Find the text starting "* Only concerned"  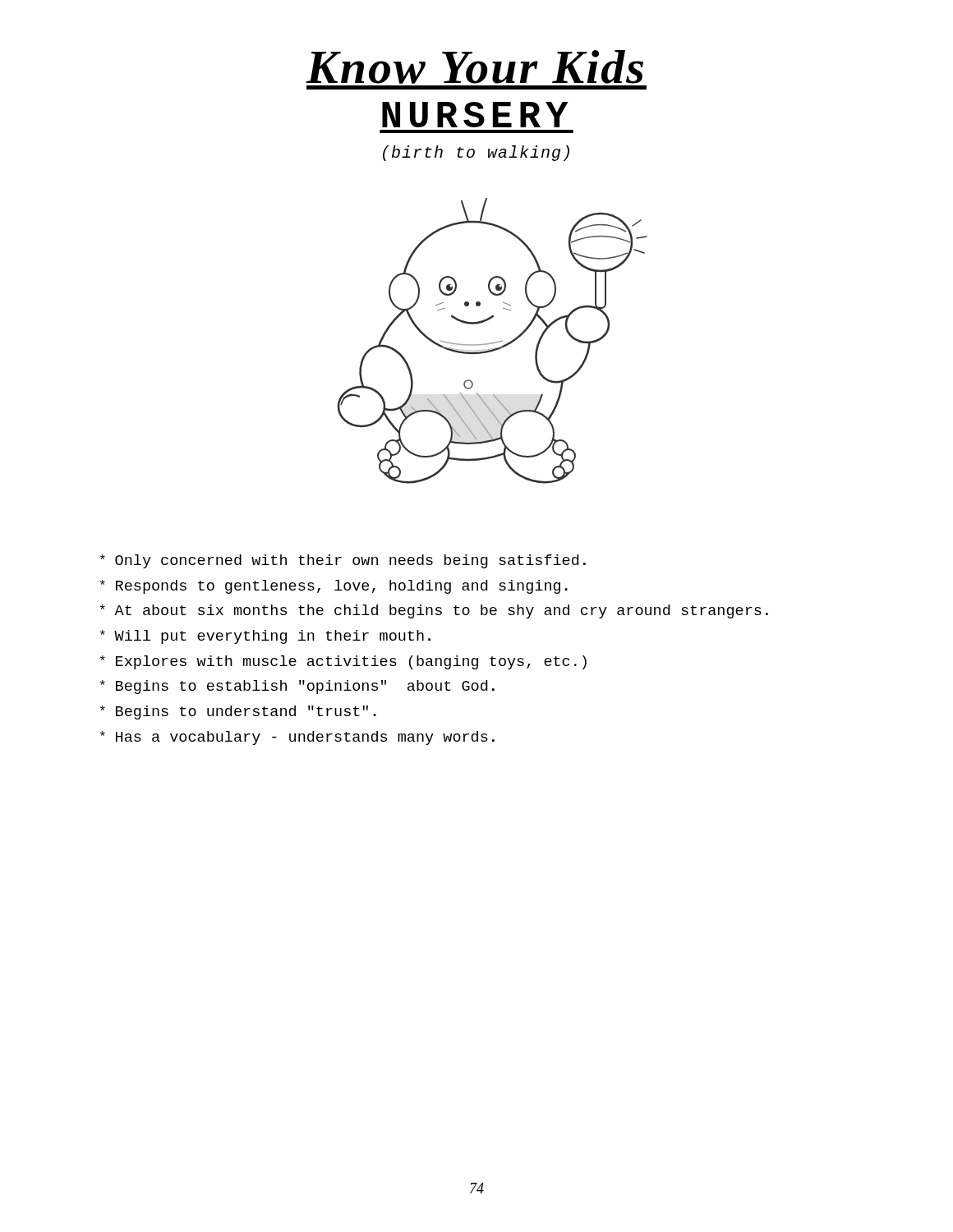[344, 562]
